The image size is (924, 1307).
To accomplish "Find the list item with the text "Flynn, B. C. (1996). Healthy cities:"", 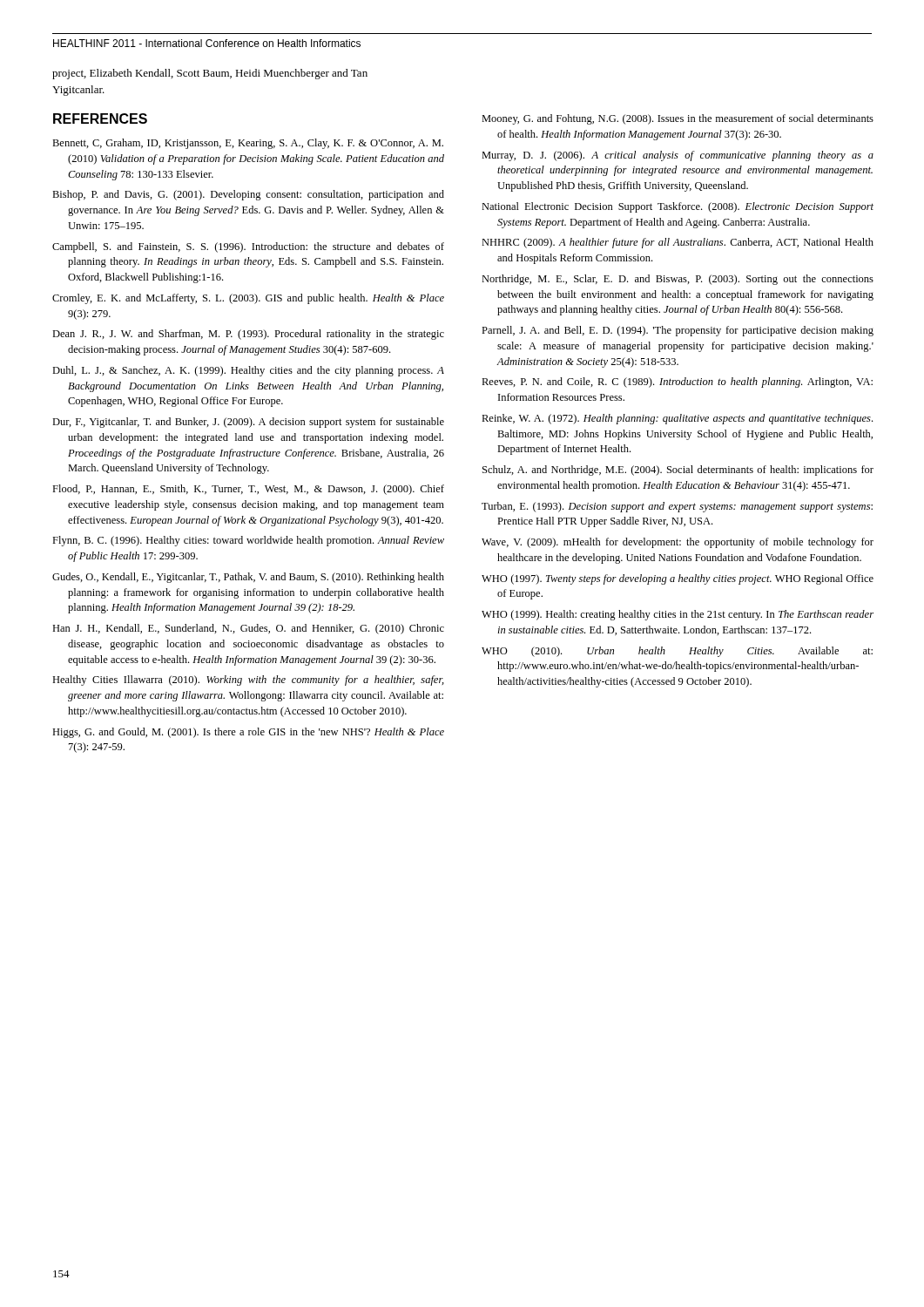I will tap(248, 548).
